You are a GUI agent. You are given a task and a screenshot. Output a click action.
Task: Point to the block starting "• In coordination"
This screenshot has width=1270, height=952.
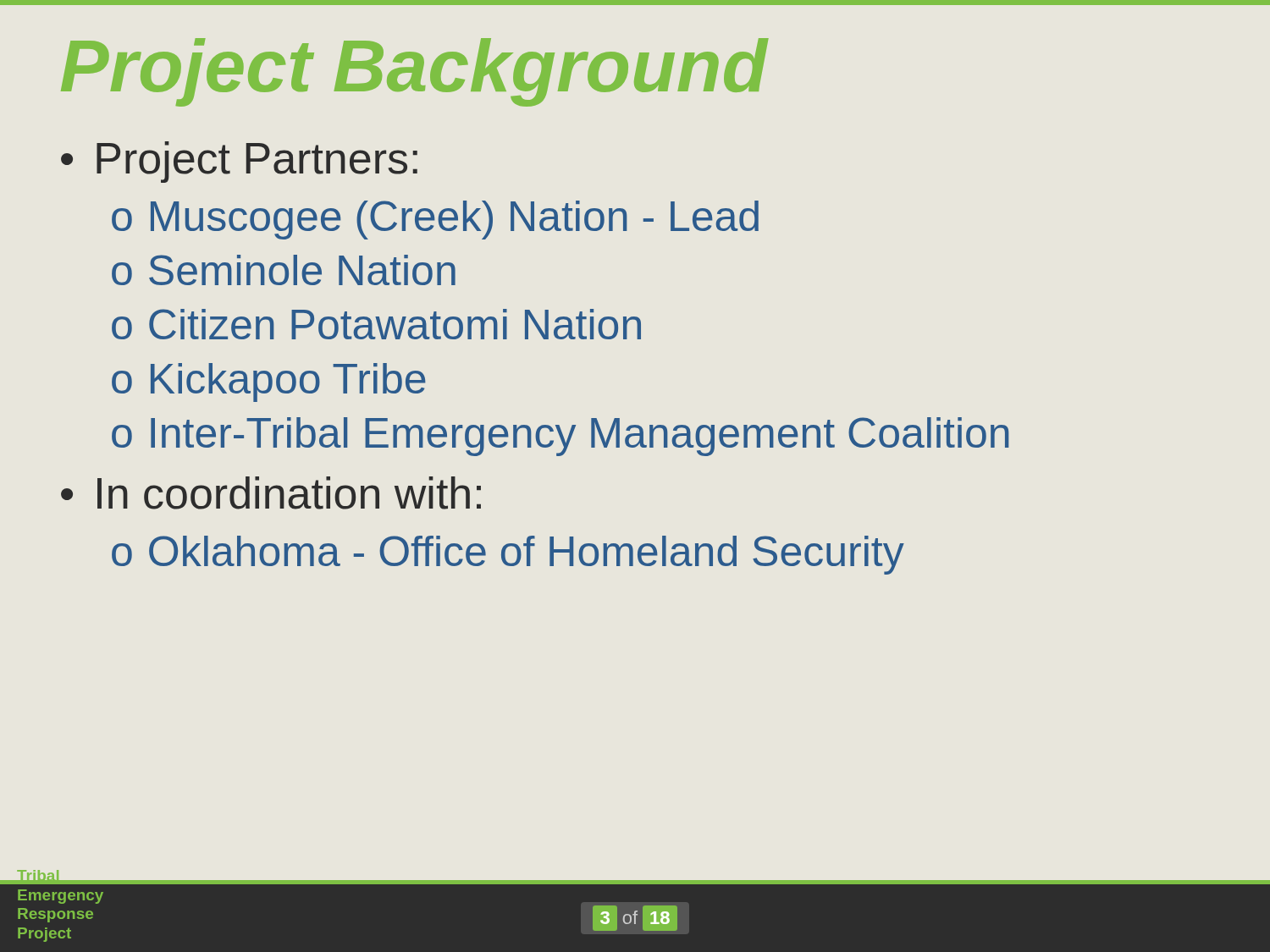[271, 493]
